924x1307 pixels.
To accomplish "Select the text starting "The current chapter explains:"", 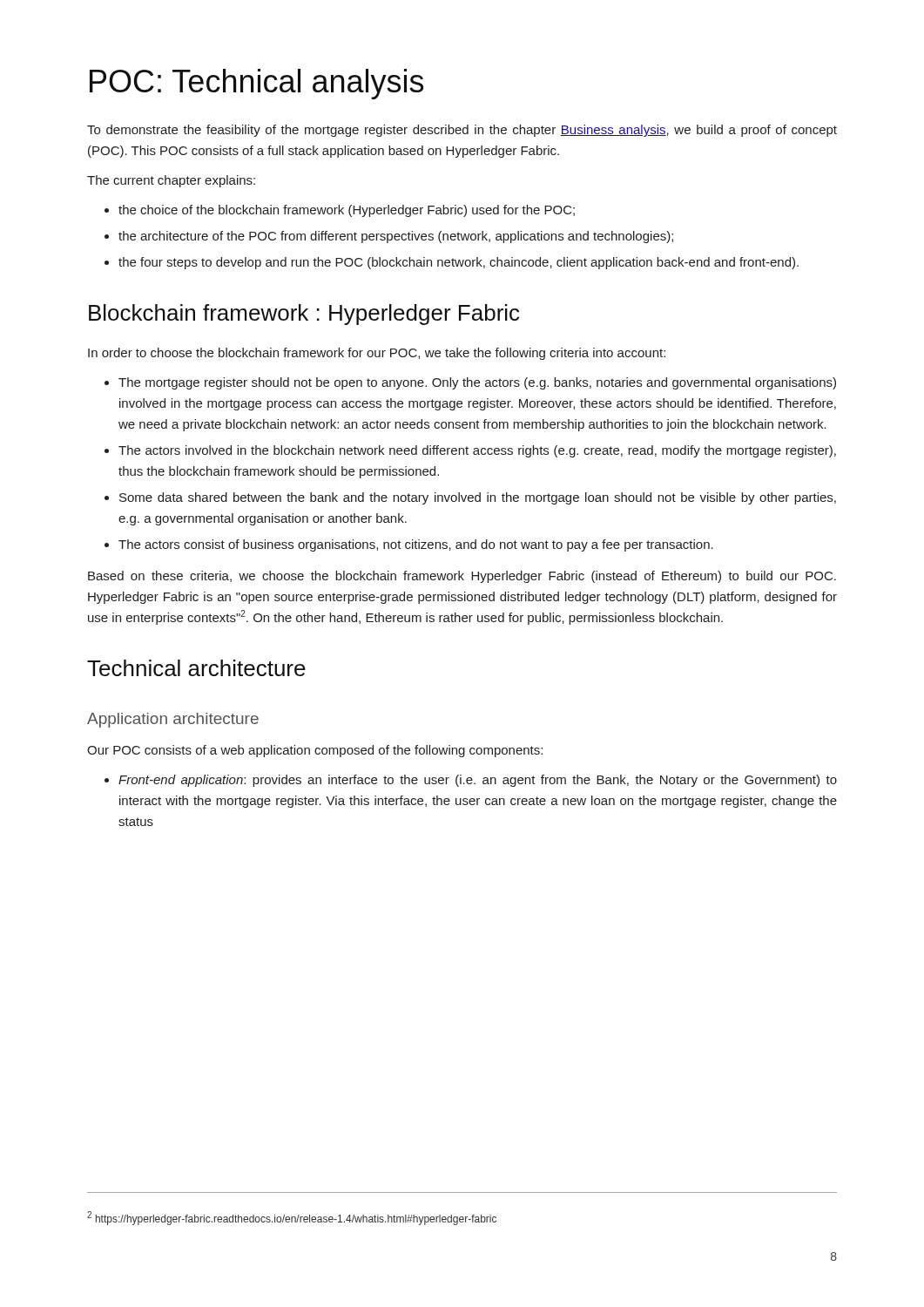I will tap(171, 181).
